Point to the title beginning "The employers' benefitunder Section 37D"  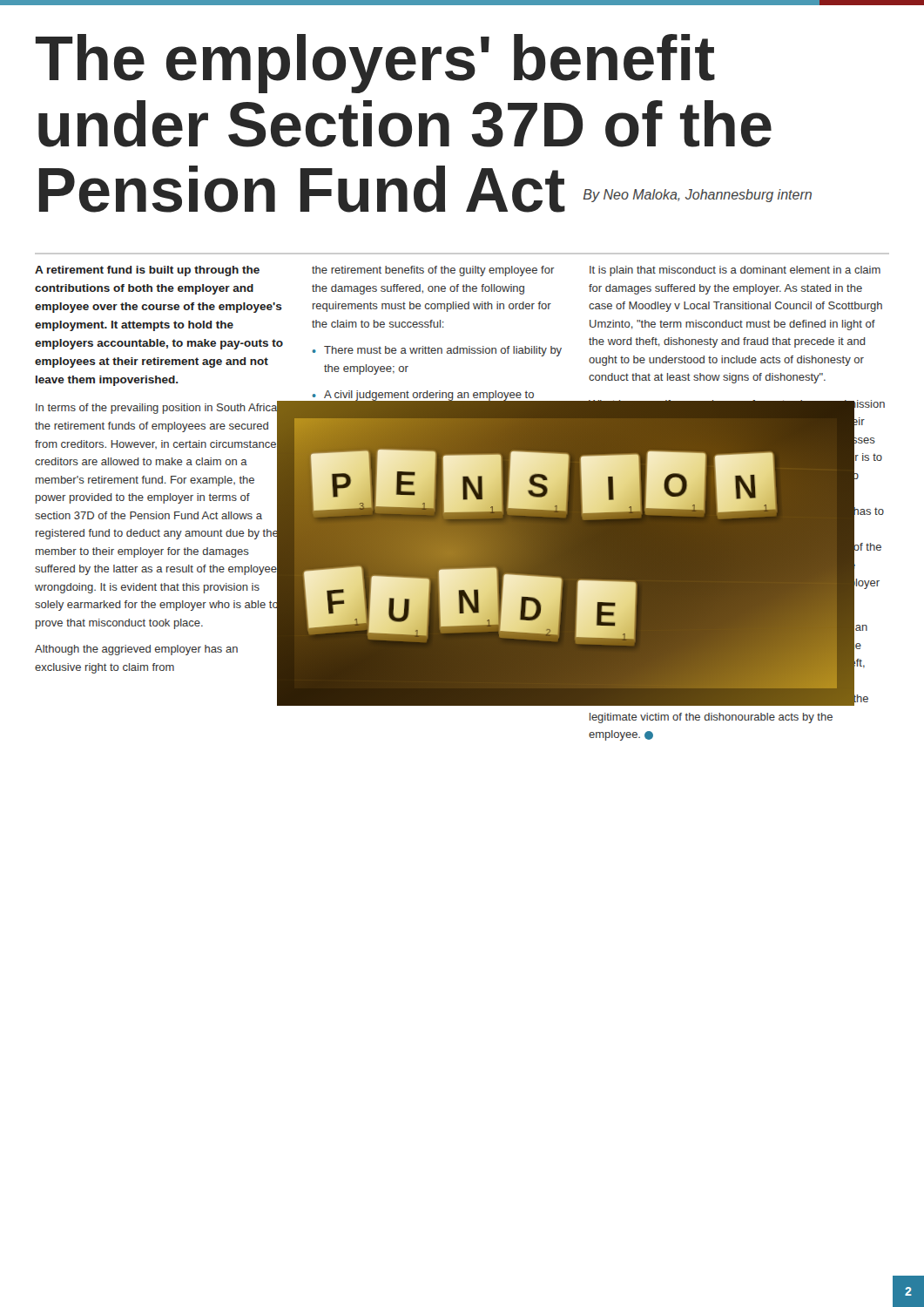pos(462,124)
